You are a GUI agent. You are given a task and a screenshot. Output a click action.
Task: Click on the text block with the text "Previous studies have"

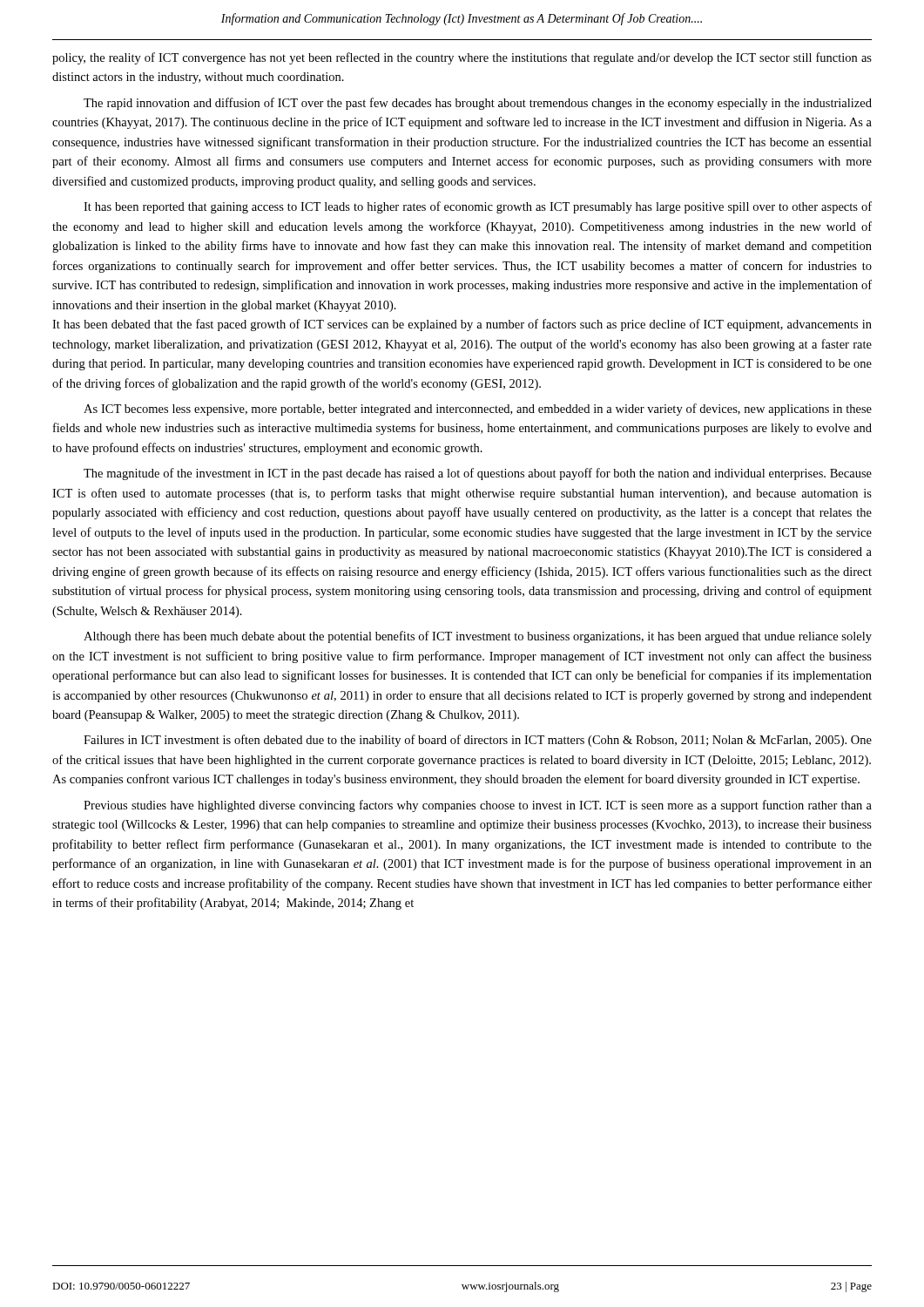point(462,854)
